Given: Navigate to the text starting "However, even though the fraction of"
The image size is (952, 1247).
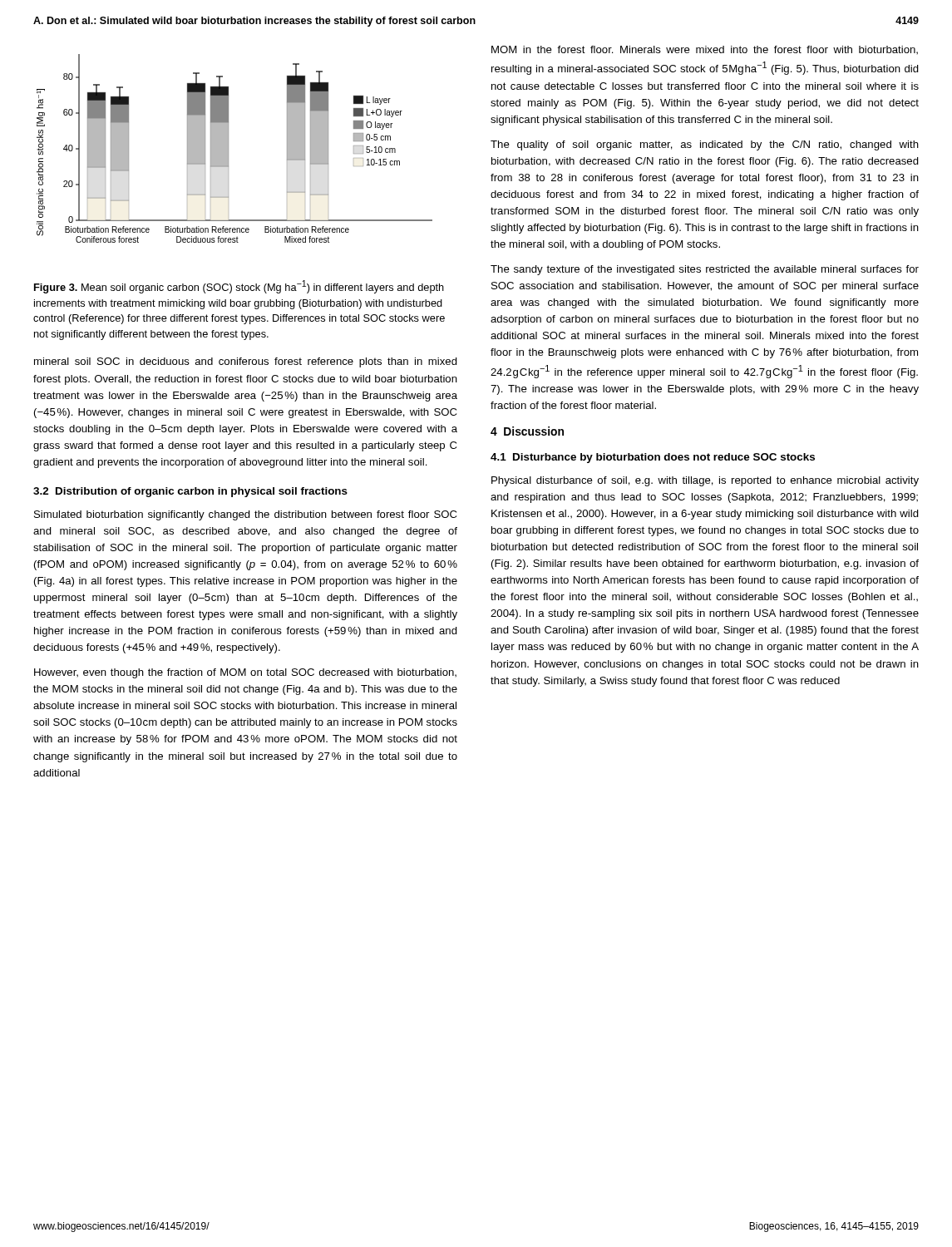Looking at the screenshot, I should (245, 722).
